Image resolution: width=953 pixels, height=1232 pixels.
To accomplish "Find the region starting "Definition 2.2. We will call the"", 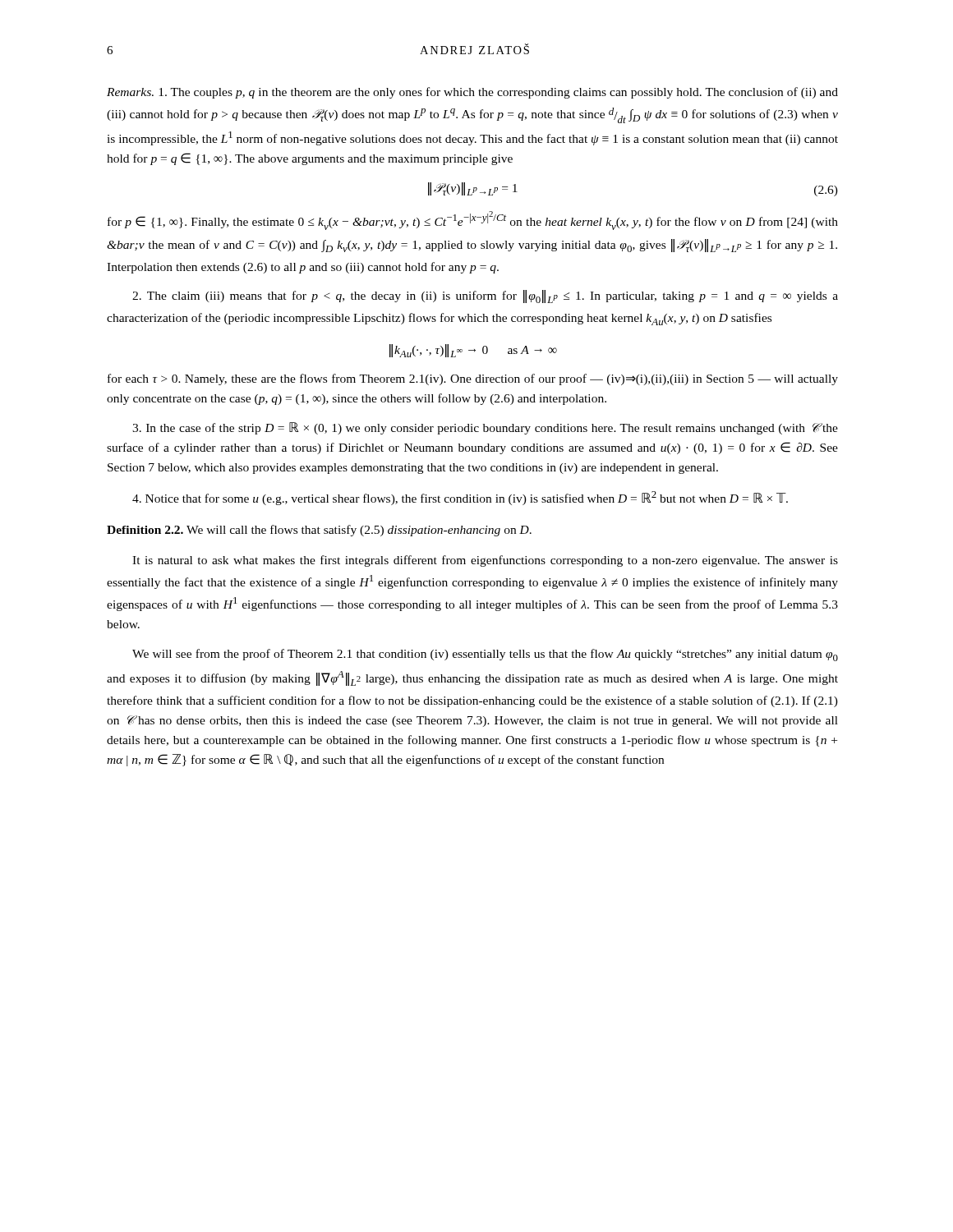I will 472,530.
